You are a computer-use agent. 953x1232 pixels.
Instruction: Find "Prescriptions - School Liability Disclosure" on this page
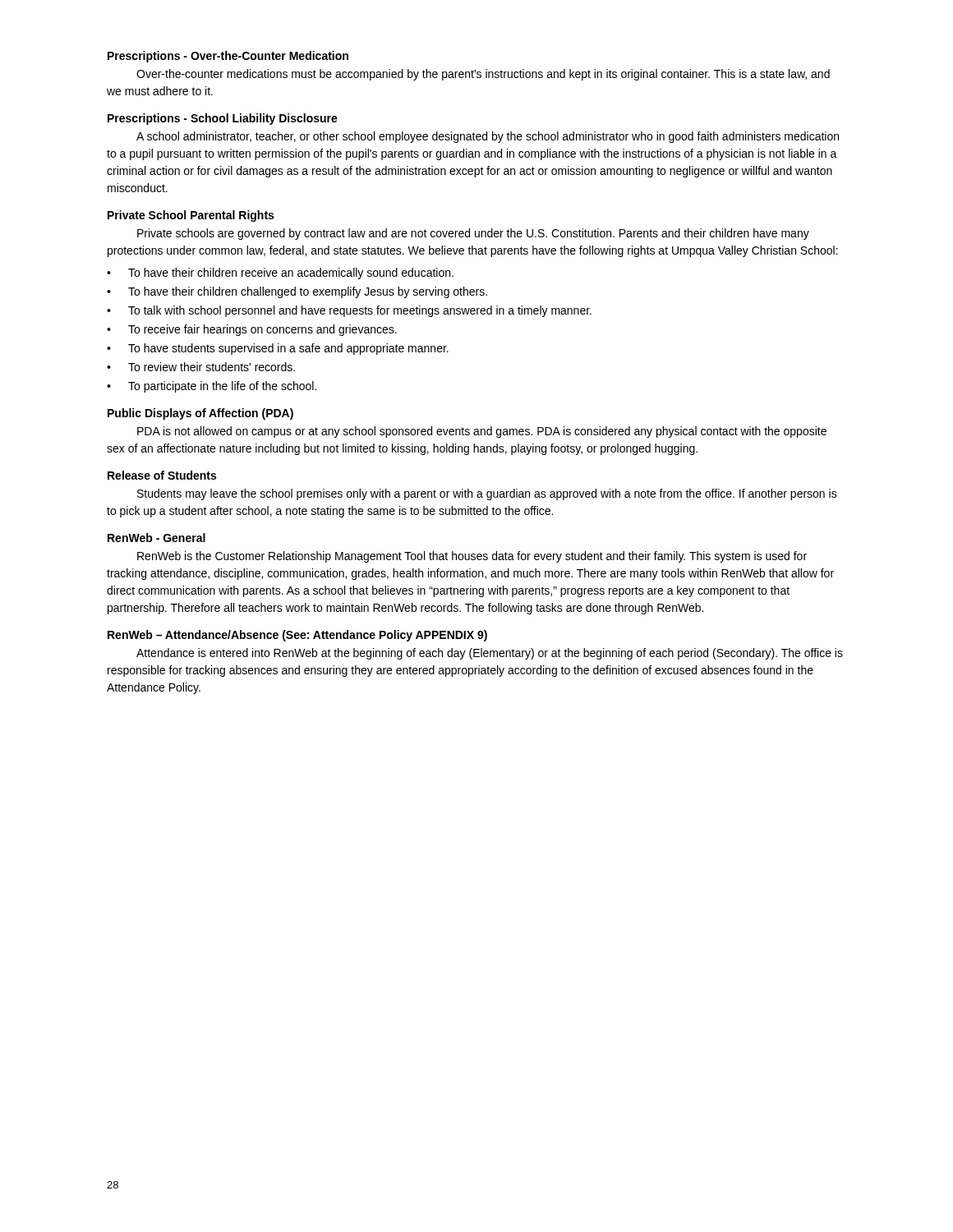[222, 118]
